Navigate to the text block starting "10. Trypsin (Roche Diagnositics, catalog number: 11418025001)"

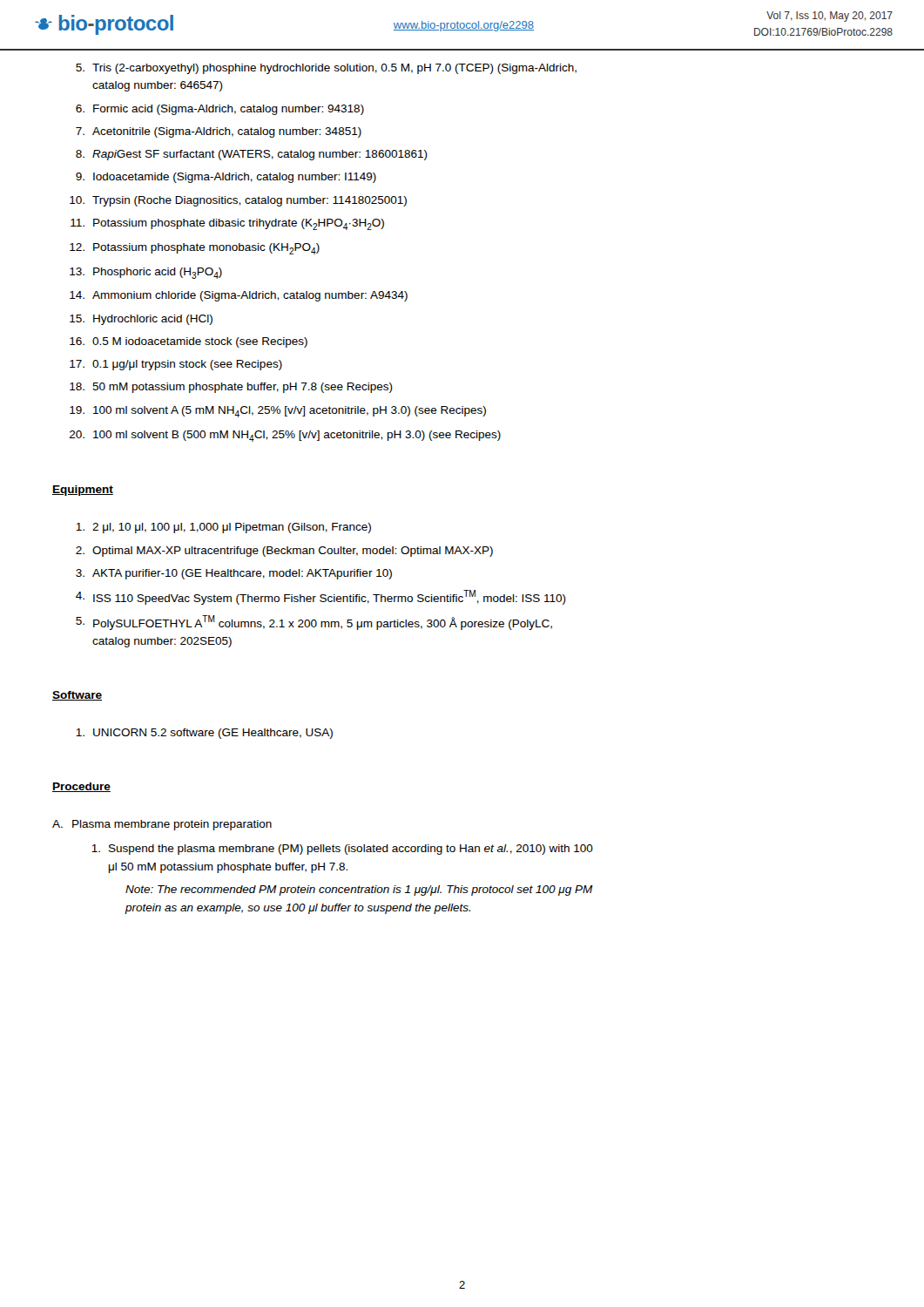point(238,201)
